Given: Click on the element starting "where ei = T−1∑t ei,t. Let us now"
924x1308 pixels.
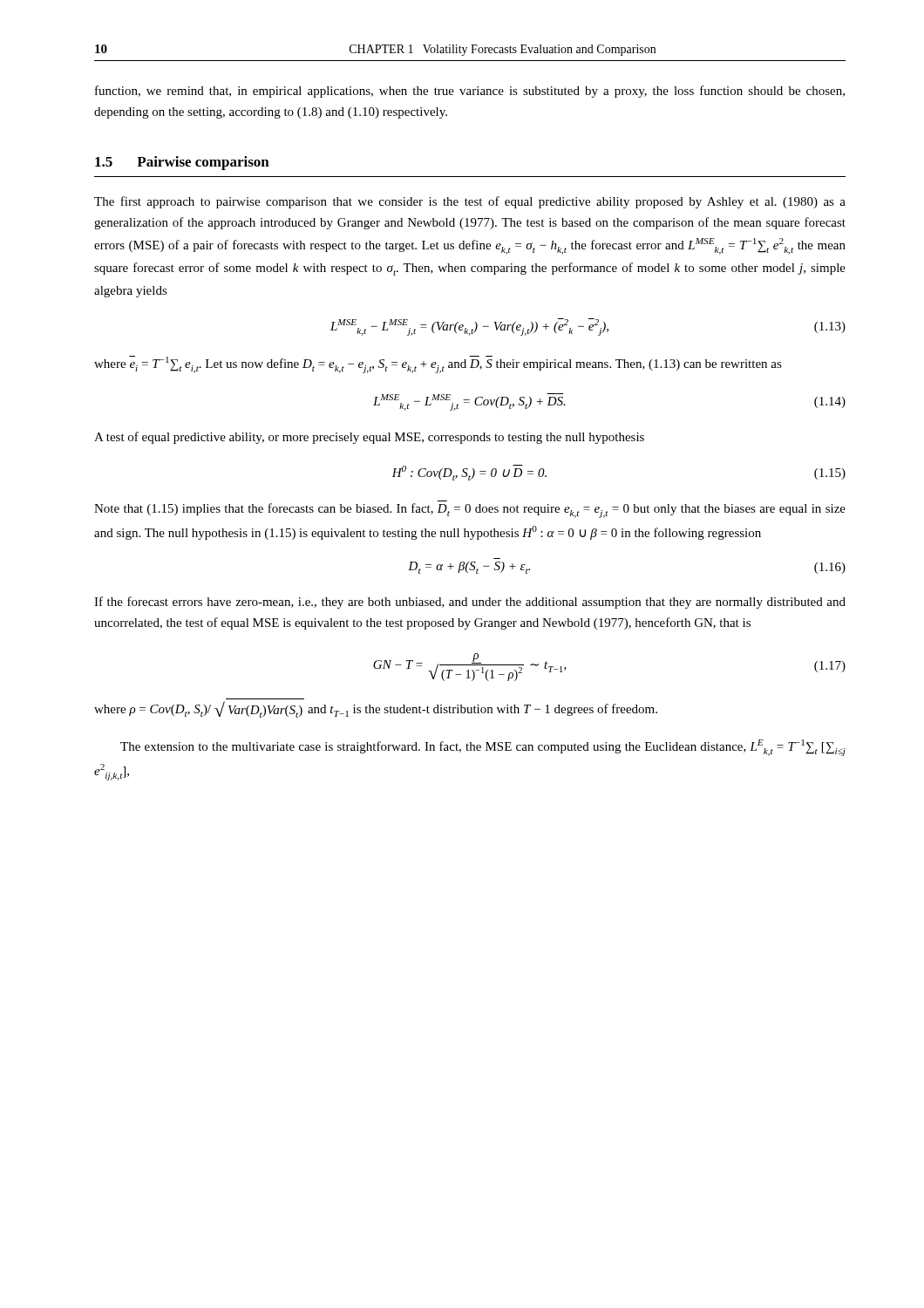Looking at the screenshot, I should click(x=438, y=364).
